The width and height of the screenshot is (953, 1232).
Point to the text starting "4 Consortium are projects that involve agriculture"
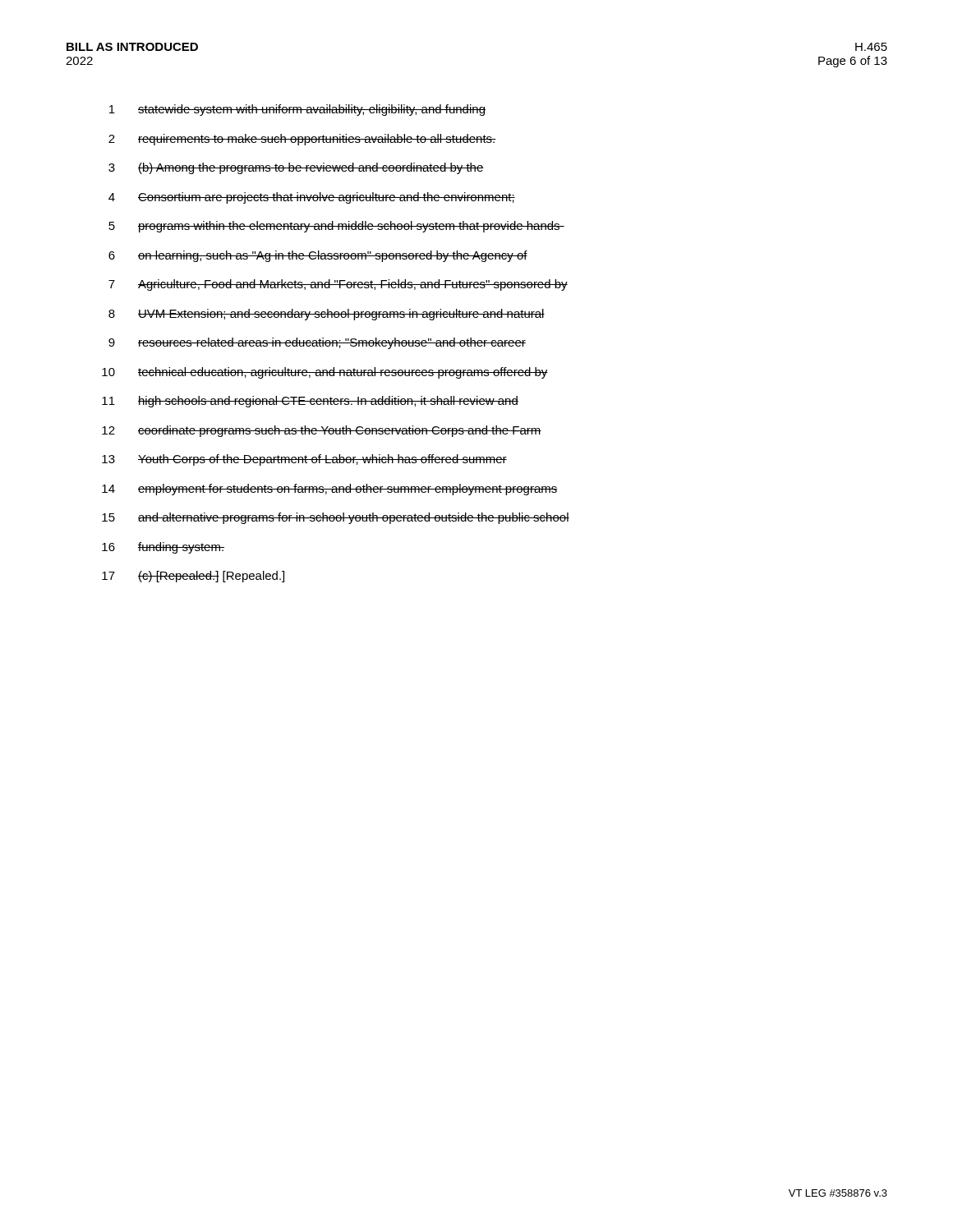(x=476, y=197)
